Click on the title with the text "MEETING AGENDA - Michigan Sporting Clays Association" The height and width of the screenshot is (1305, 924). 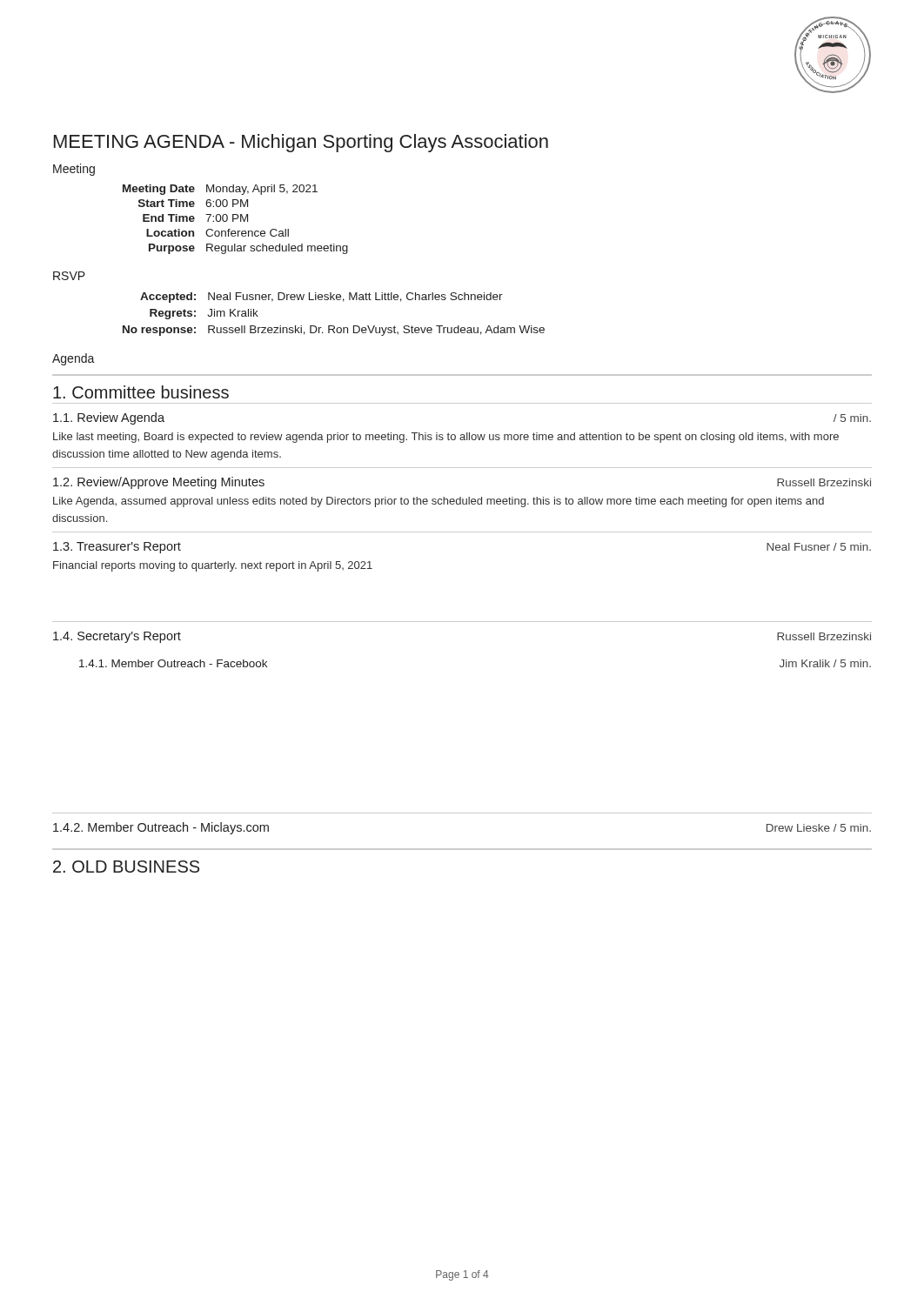pos(301,141)
